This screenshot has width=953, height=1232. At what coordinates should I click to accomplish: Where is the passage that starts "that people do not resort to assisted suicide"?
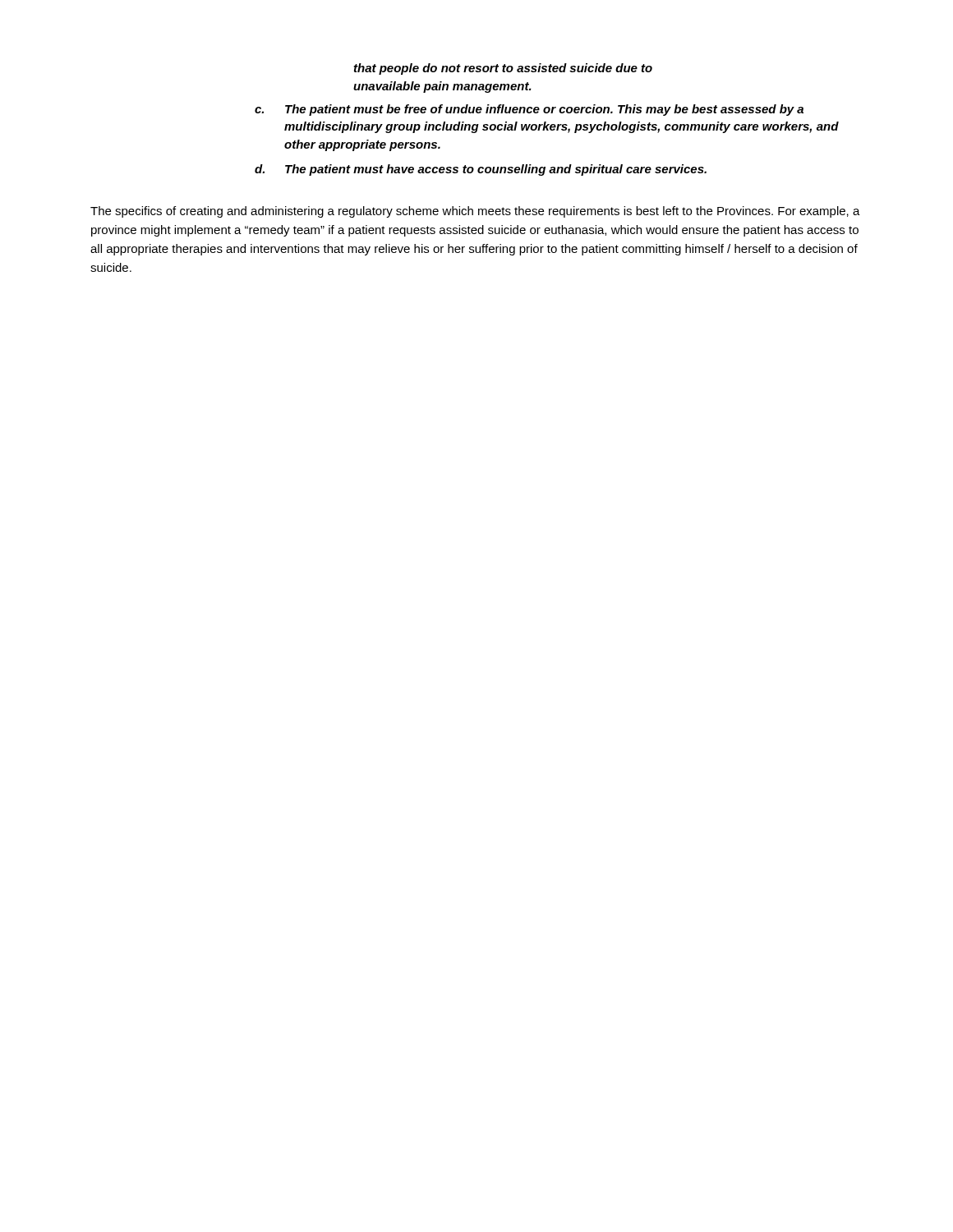click(x=503, y=77)
